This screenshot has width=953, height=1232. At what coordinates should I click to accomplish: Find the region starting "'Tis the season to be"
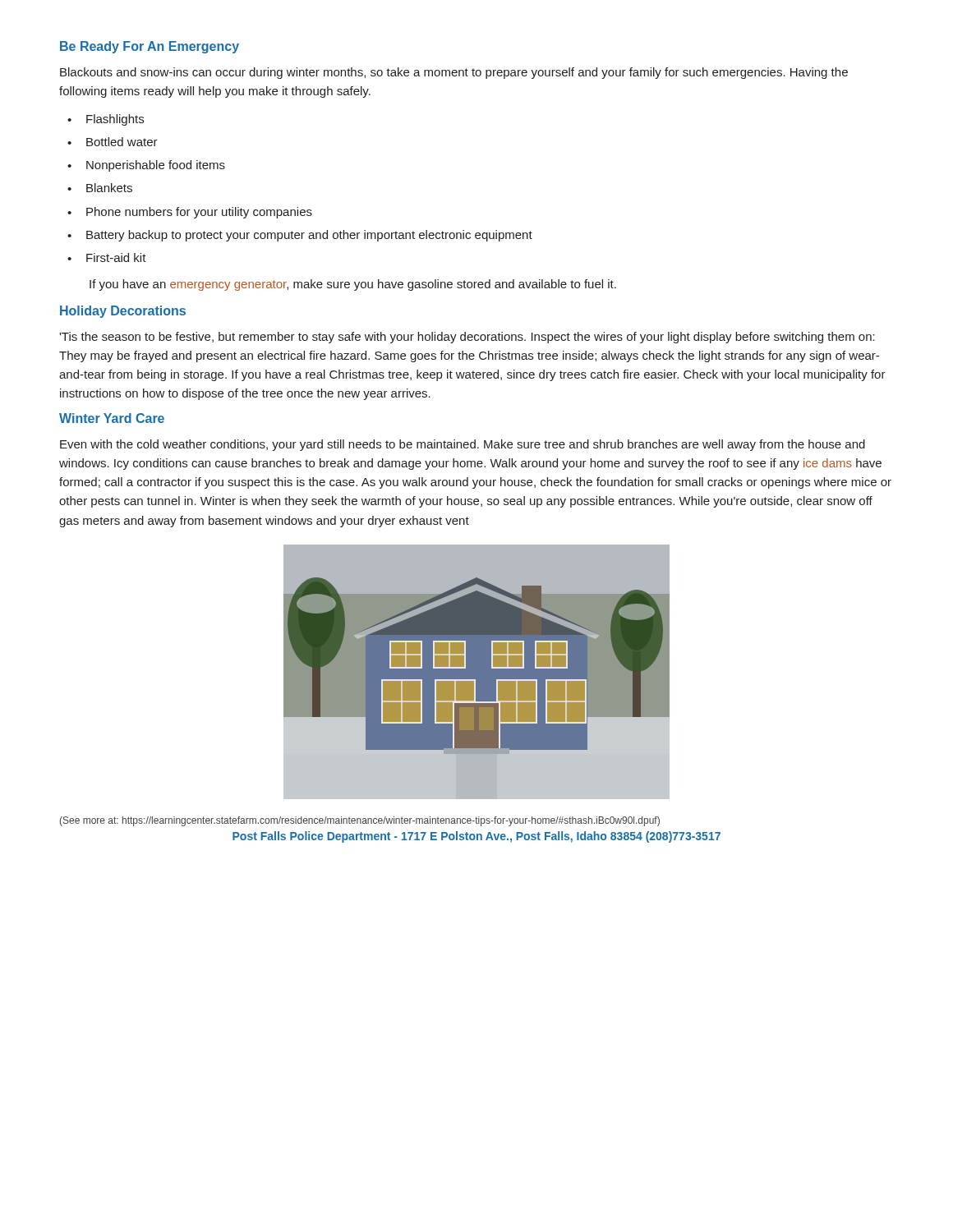click(472, 365)
